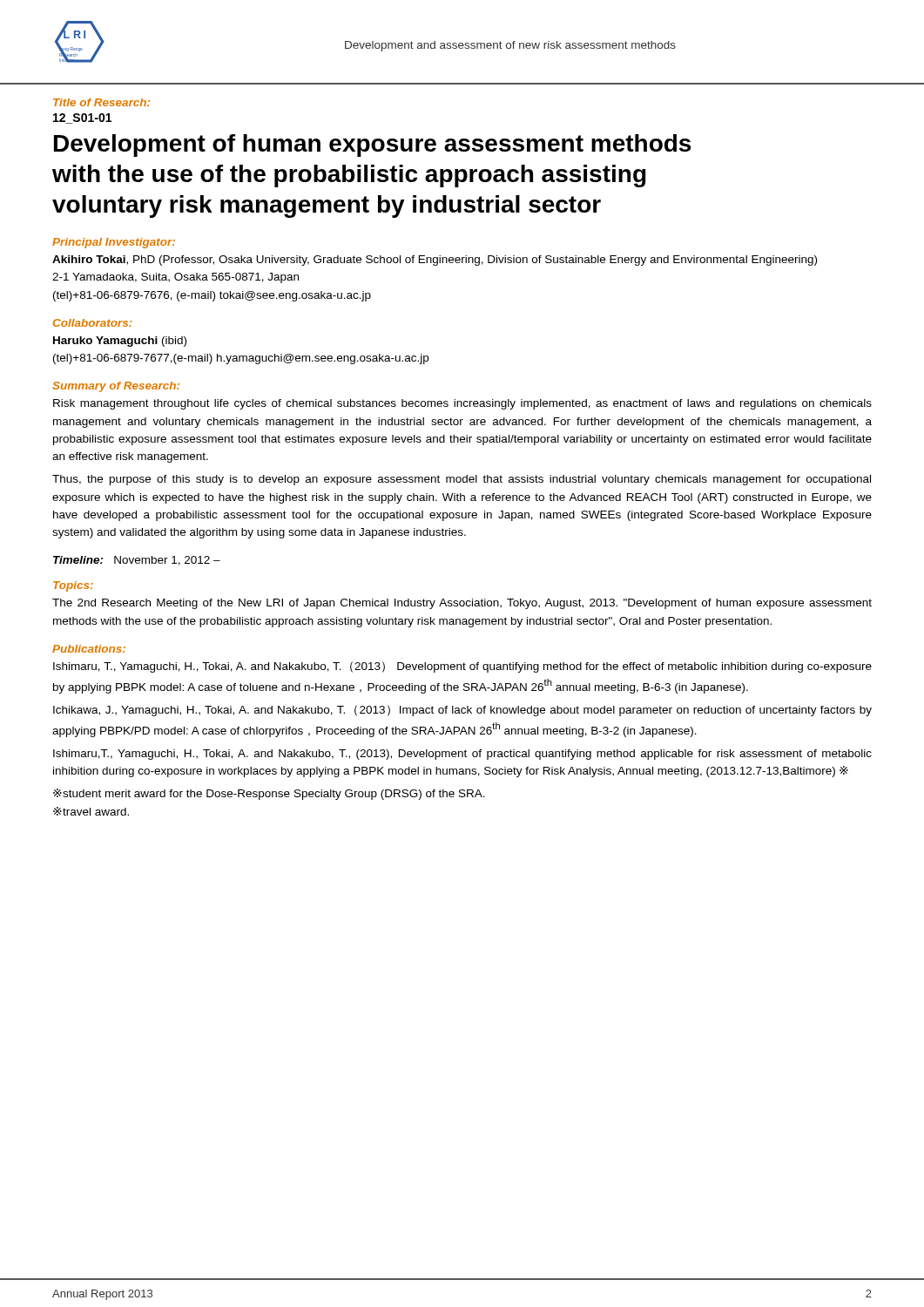
Task: Where is the passage that starts "Akihiro Tokai, PhD (Professor, Osaka University,"?
Action: click(435, 261)
